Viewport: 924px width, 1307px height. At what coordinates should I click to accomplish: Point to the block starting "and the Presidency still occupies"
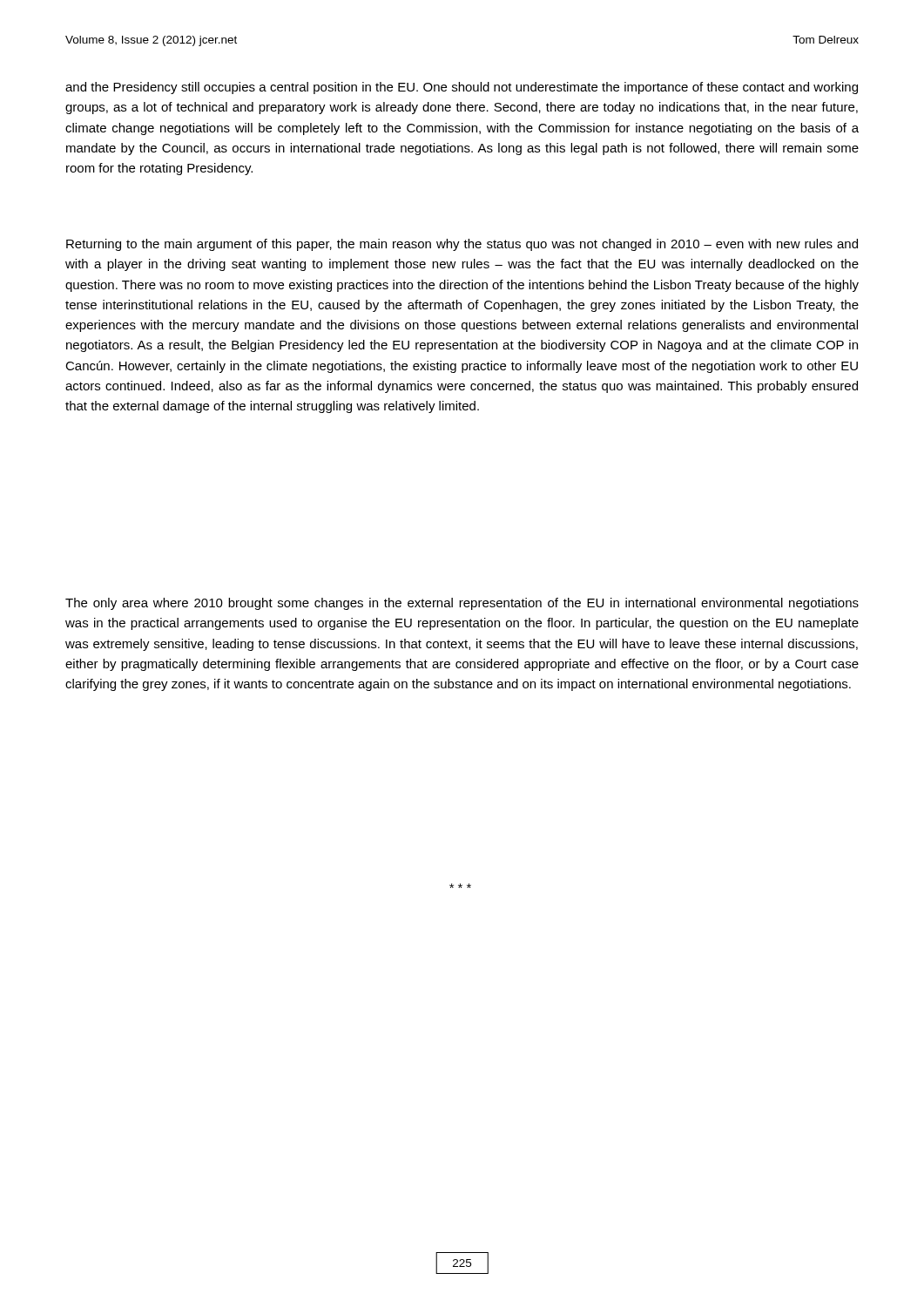point(462,127)
